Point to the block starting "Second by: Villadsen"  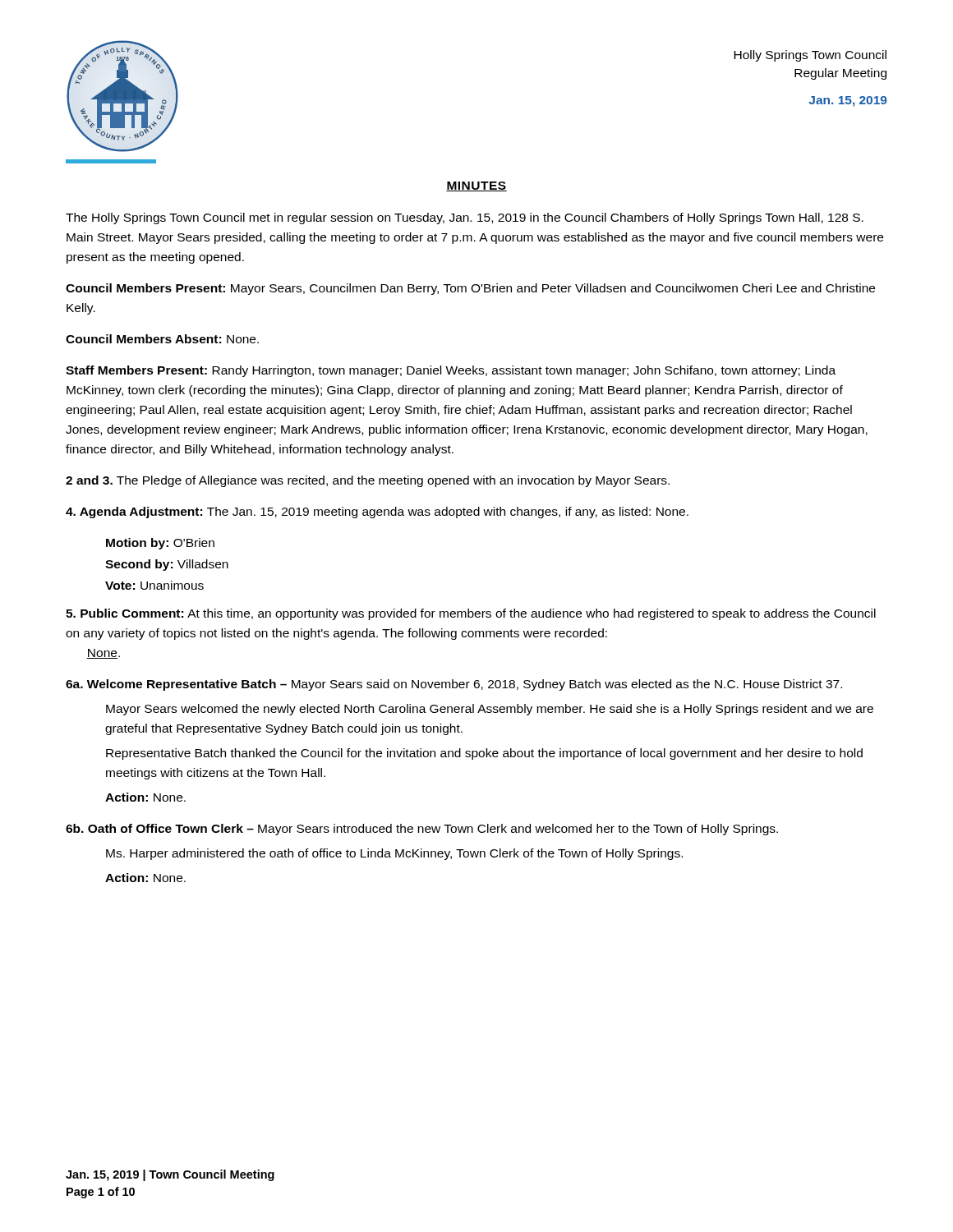[x=167, y=564]
